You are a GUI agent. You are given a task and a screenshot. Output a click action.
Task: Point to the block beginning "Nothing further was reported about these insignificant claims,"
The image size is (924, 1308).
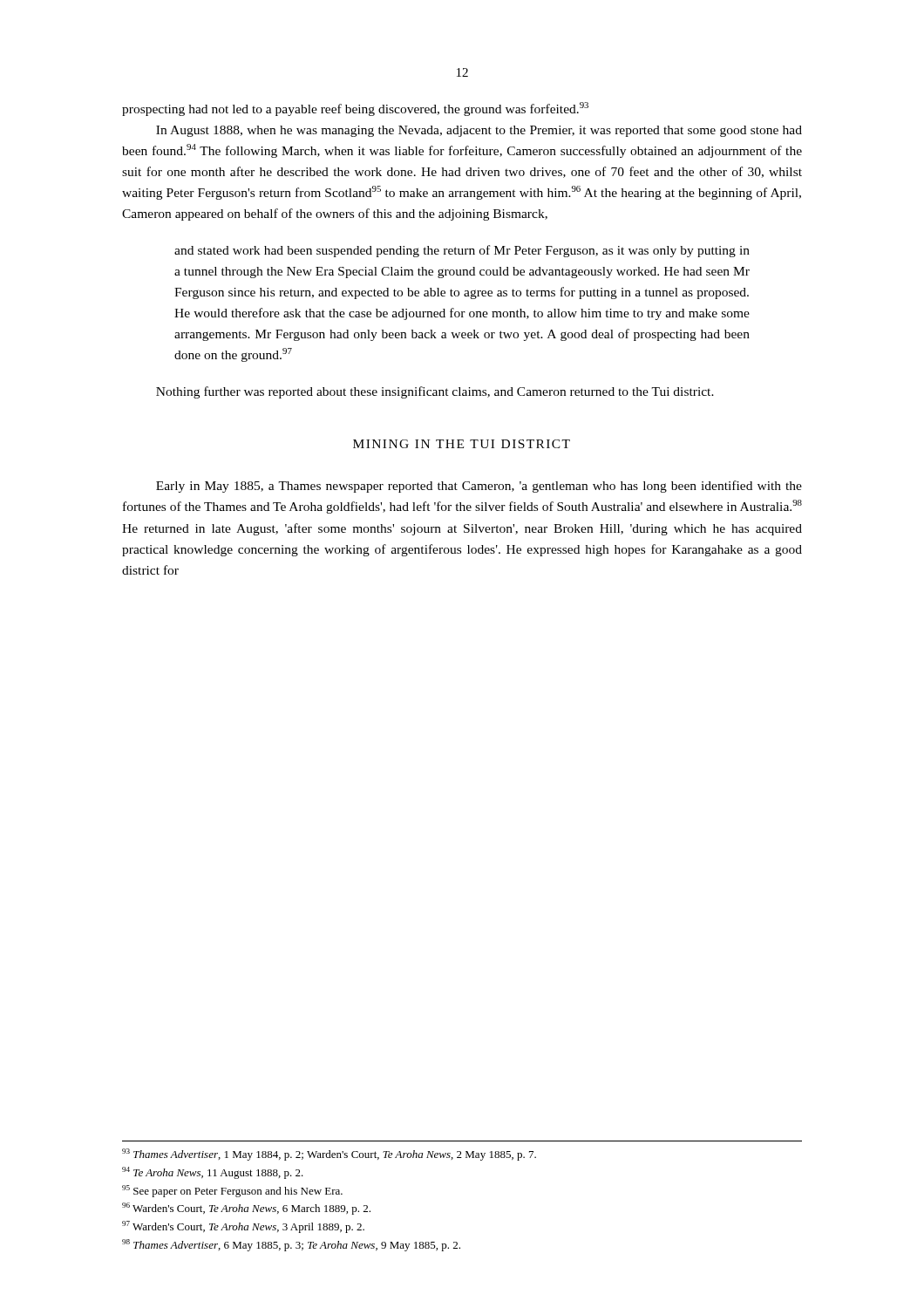pyautogui.click(x=435, y=391)
